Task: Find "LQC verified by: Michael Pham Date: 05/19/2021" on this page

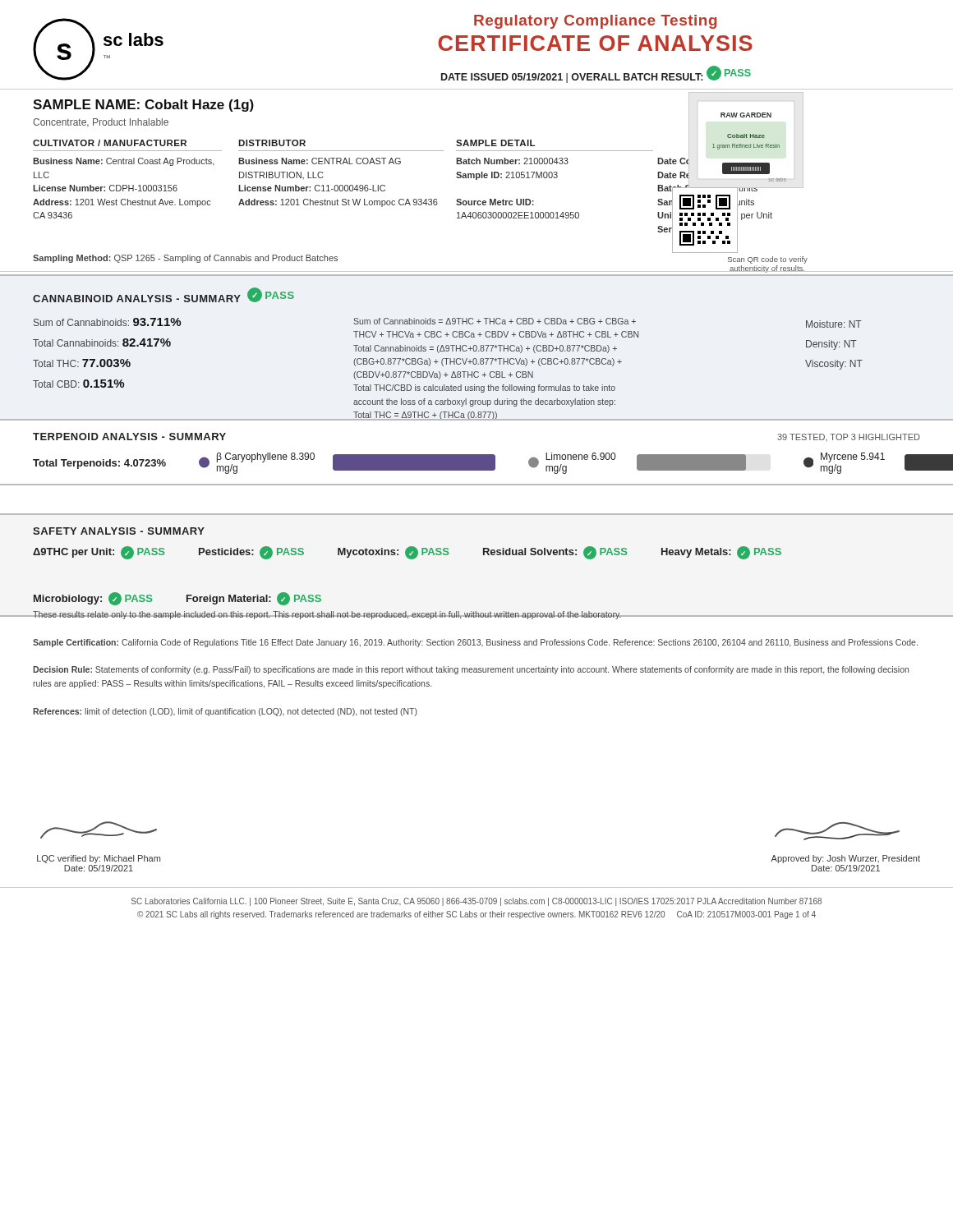Action: (99, 839)
